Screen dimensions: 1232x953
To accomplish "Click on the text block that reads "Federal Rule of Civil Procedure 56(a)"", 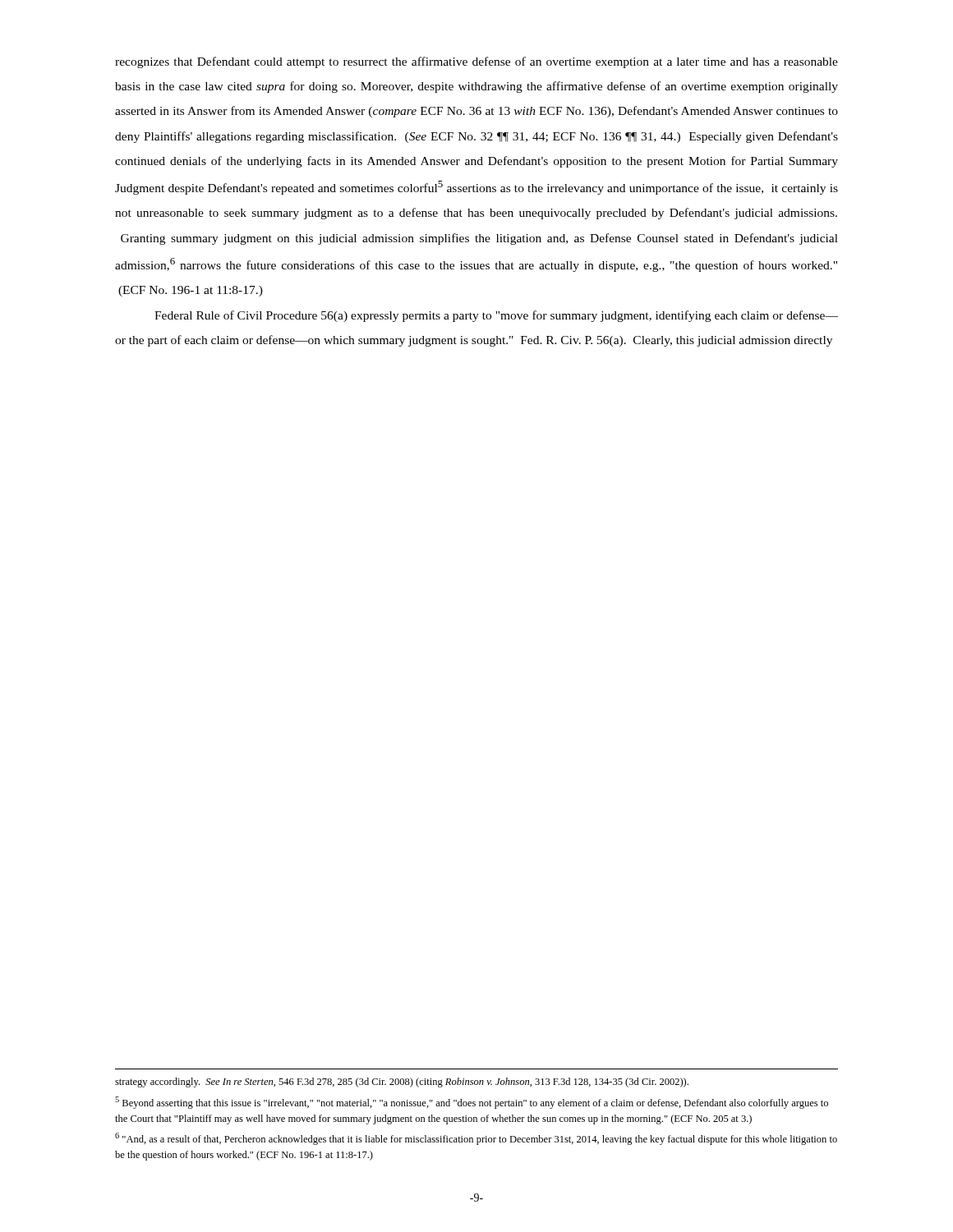I will (x=476, y=327).
